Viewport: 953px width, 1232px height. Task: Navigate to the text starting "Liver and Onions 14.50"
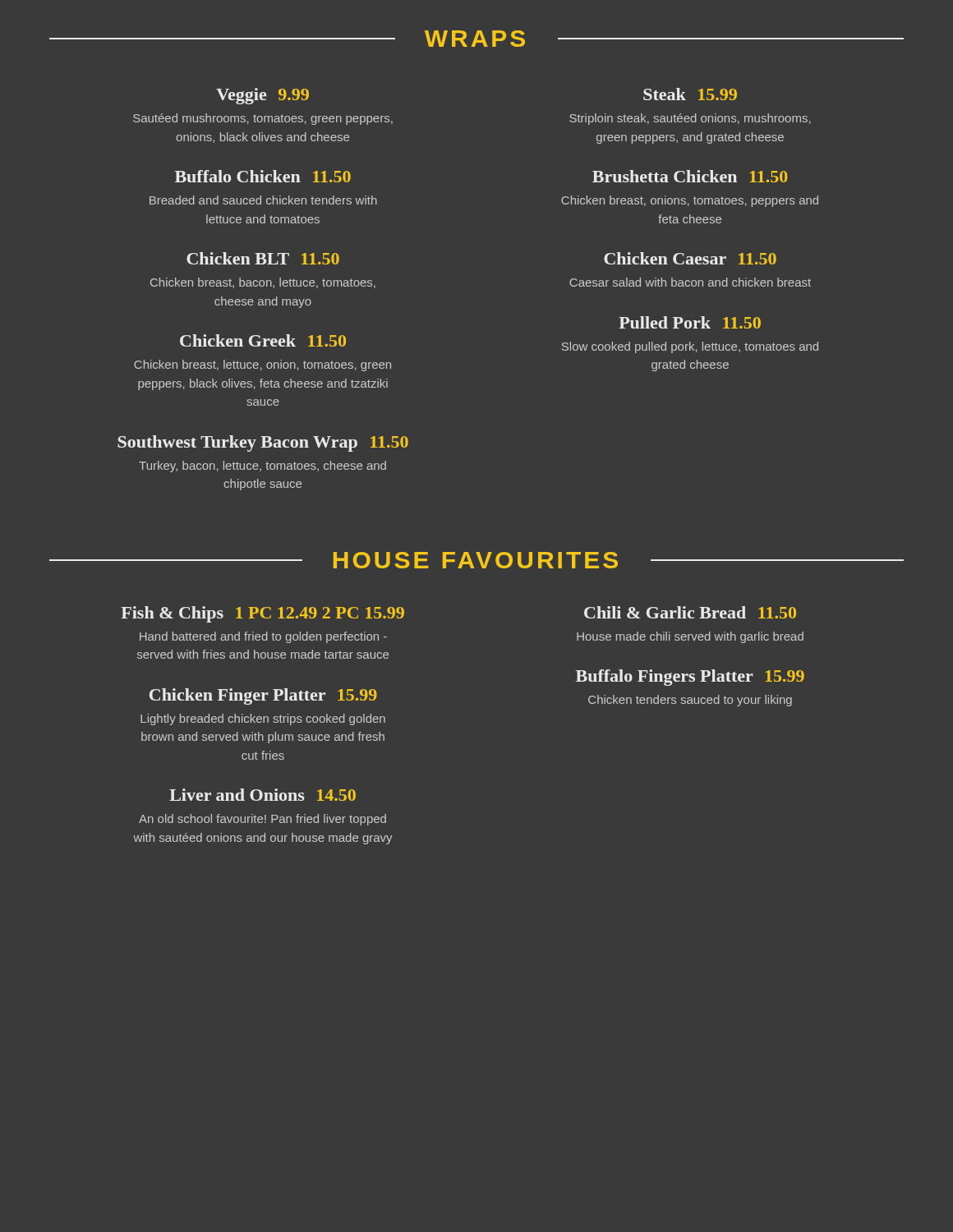tap(263, 816)
